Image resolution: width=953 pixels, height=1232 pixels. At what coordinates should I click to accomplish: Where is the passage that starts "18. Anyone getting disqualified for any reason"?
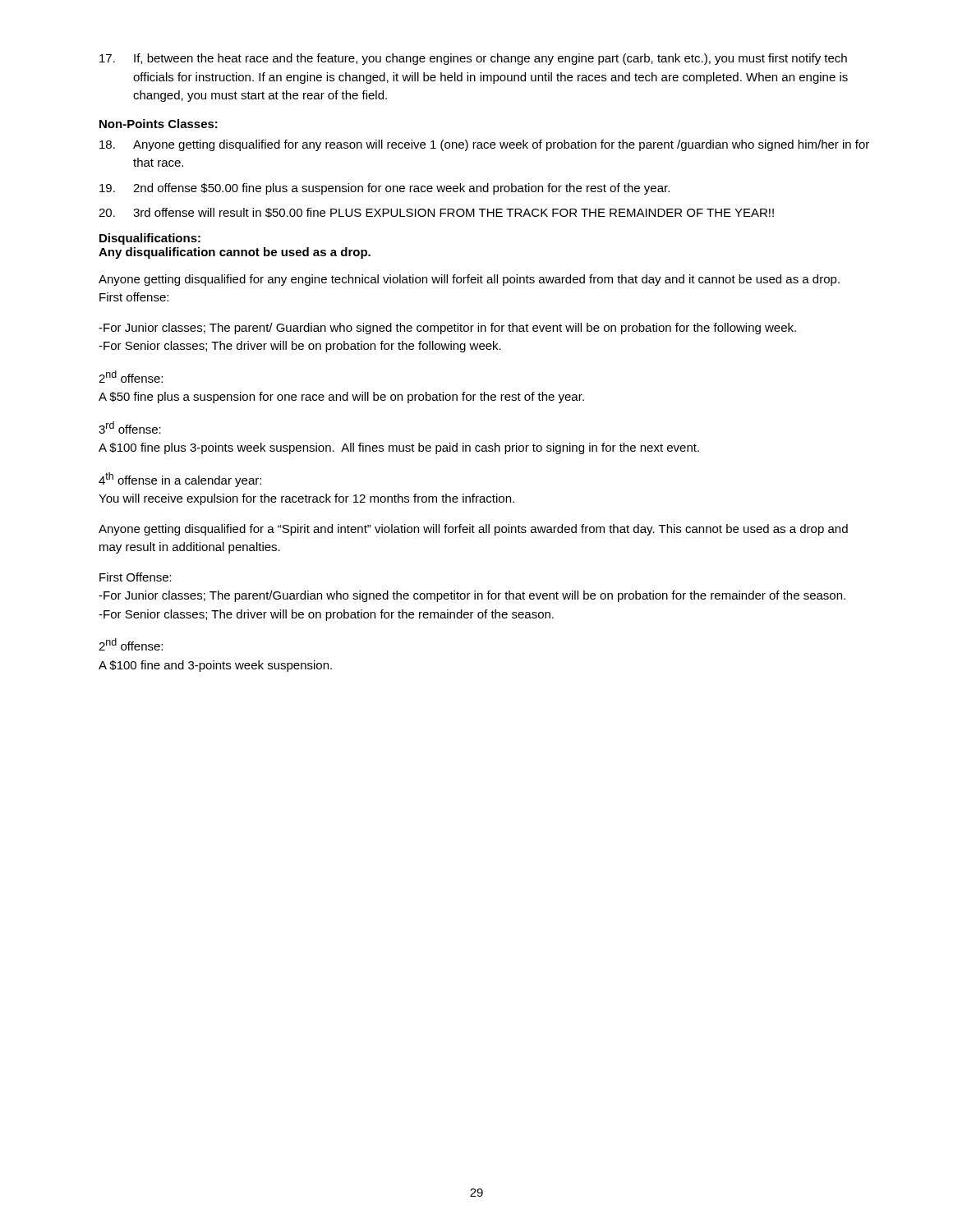pyautogui.click(x=485, y=154)
